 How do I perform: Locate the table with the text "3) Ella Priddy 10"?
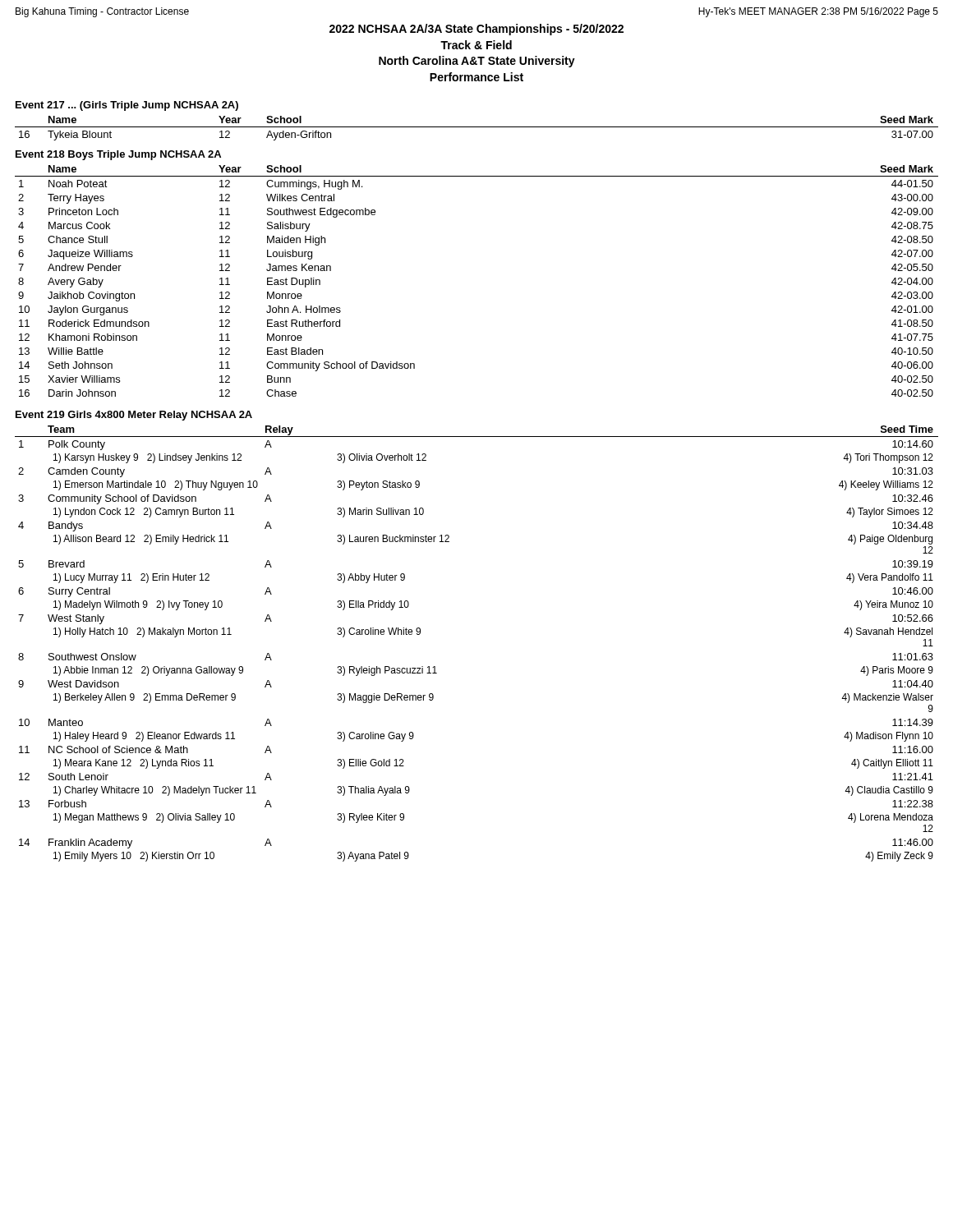click(476, 643)
